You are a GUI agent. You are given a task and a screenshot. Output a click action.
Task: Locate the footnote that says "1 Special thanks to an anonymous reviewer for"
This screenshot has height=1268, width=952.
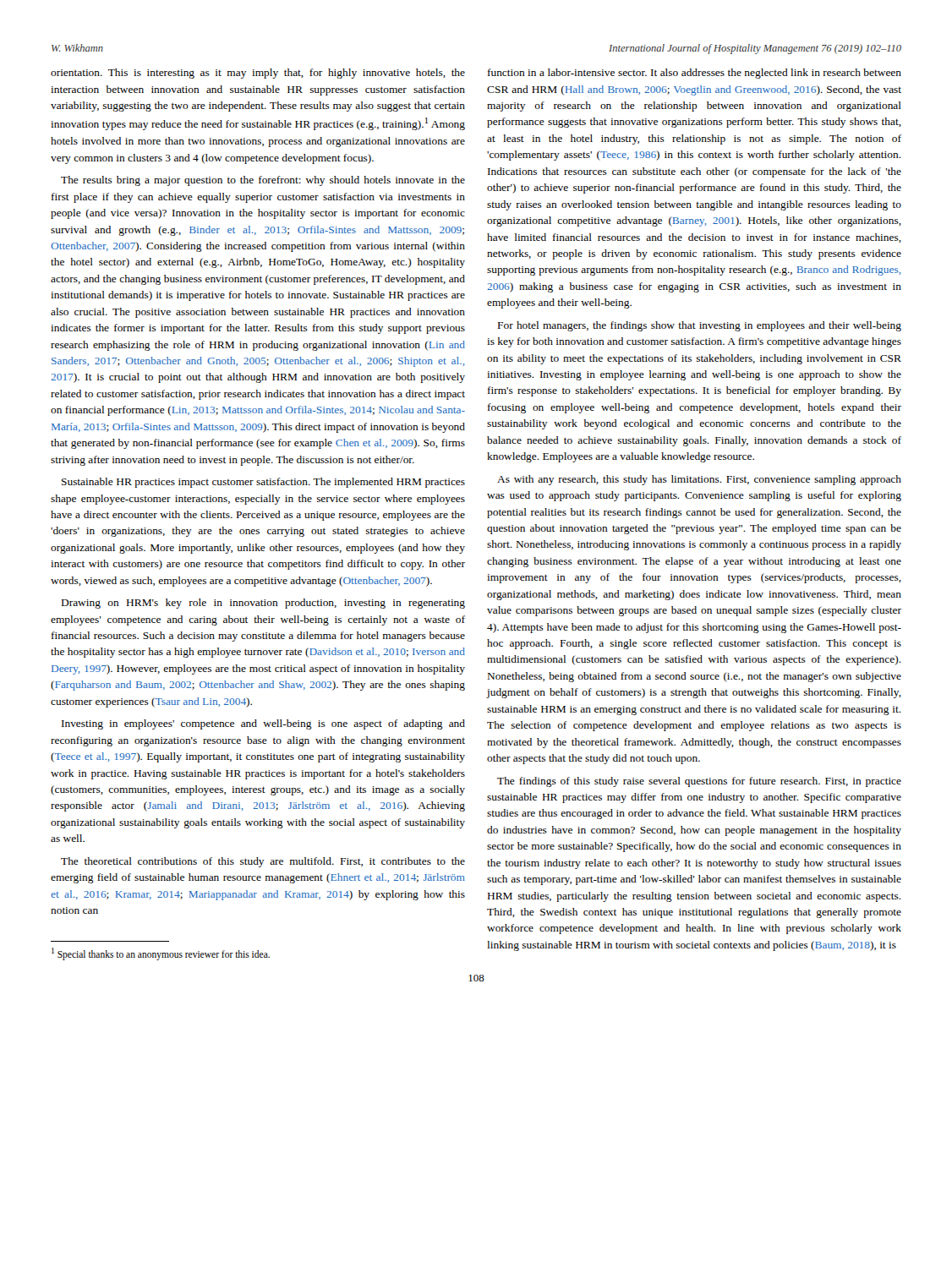click(161, 953)
